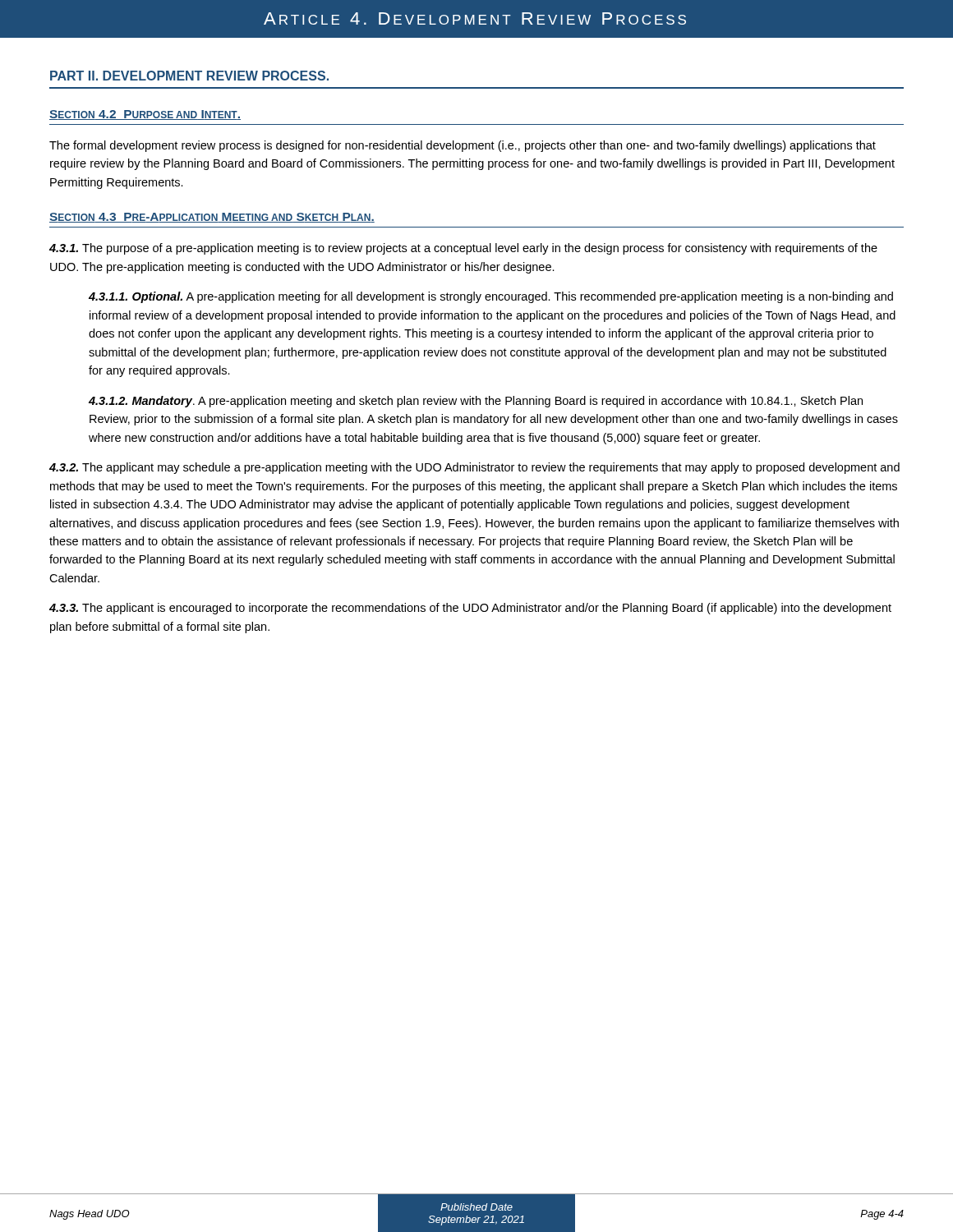953x1232 pixels.
Task: Click the passage that begins "3.3. The applicant is encouraged"
Action: [470, 617]
